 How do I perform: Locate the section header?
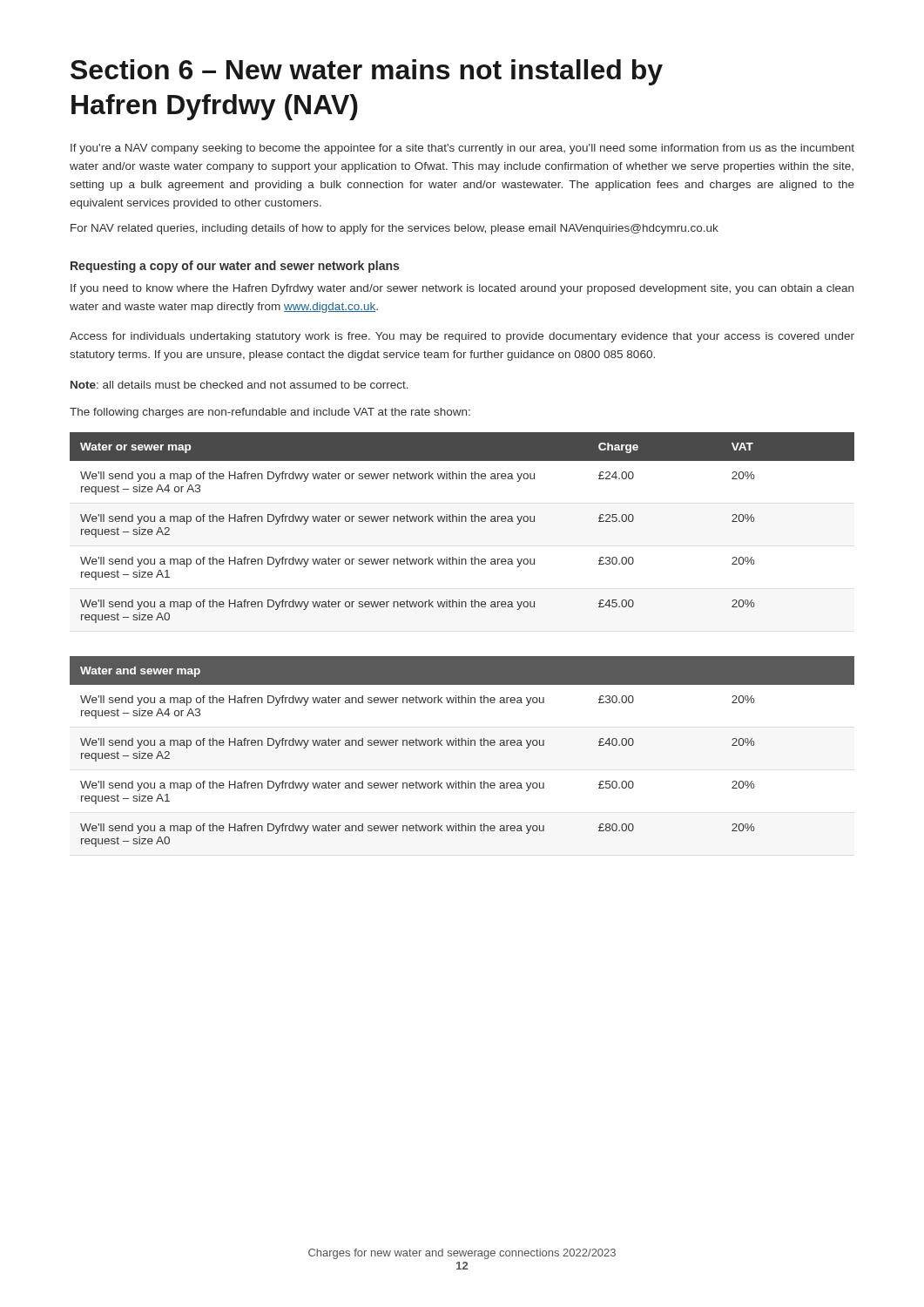click(x=235, y=265)
